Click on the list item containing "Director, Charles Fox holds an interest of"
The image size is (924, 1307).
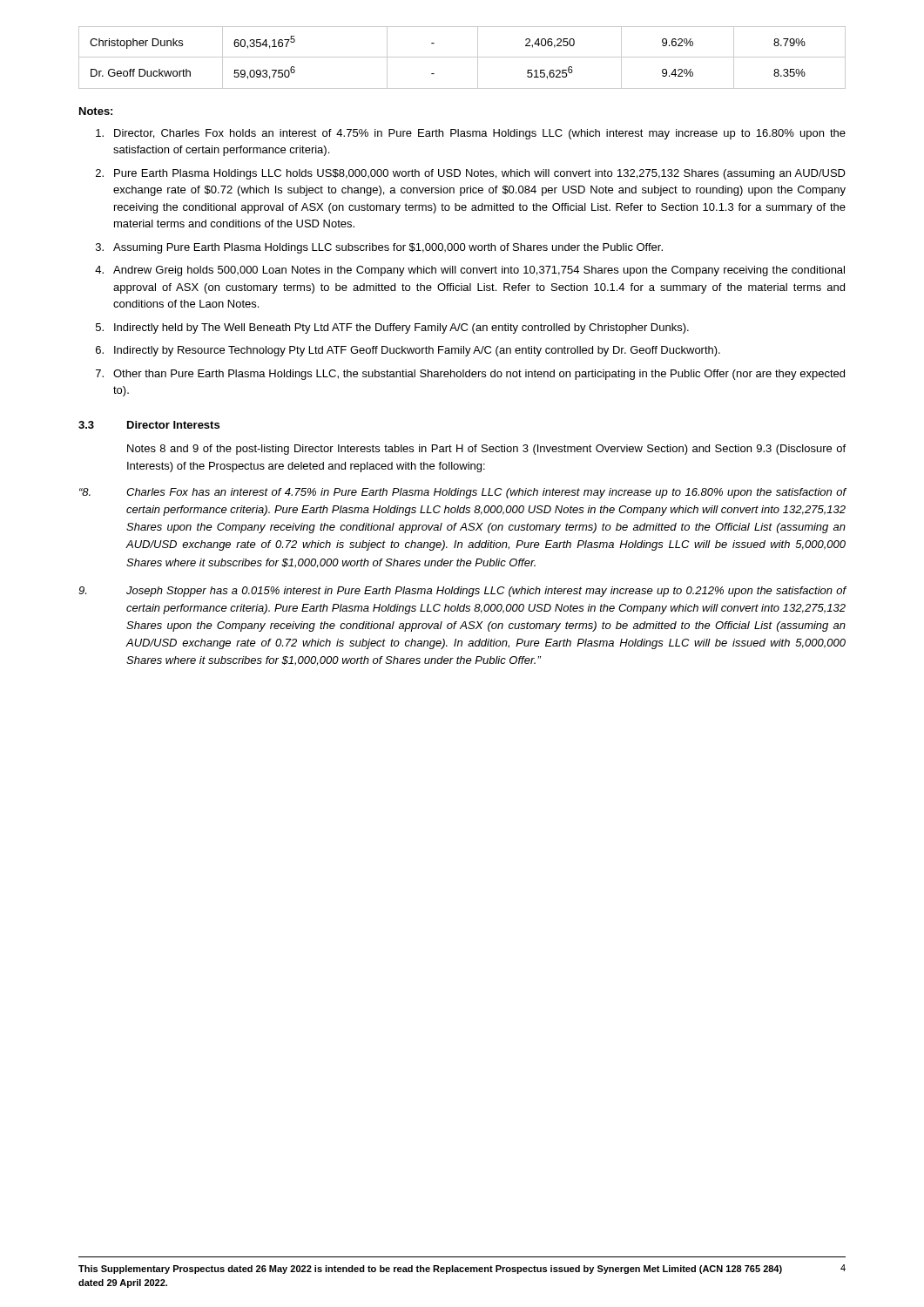tap(462, 141)
